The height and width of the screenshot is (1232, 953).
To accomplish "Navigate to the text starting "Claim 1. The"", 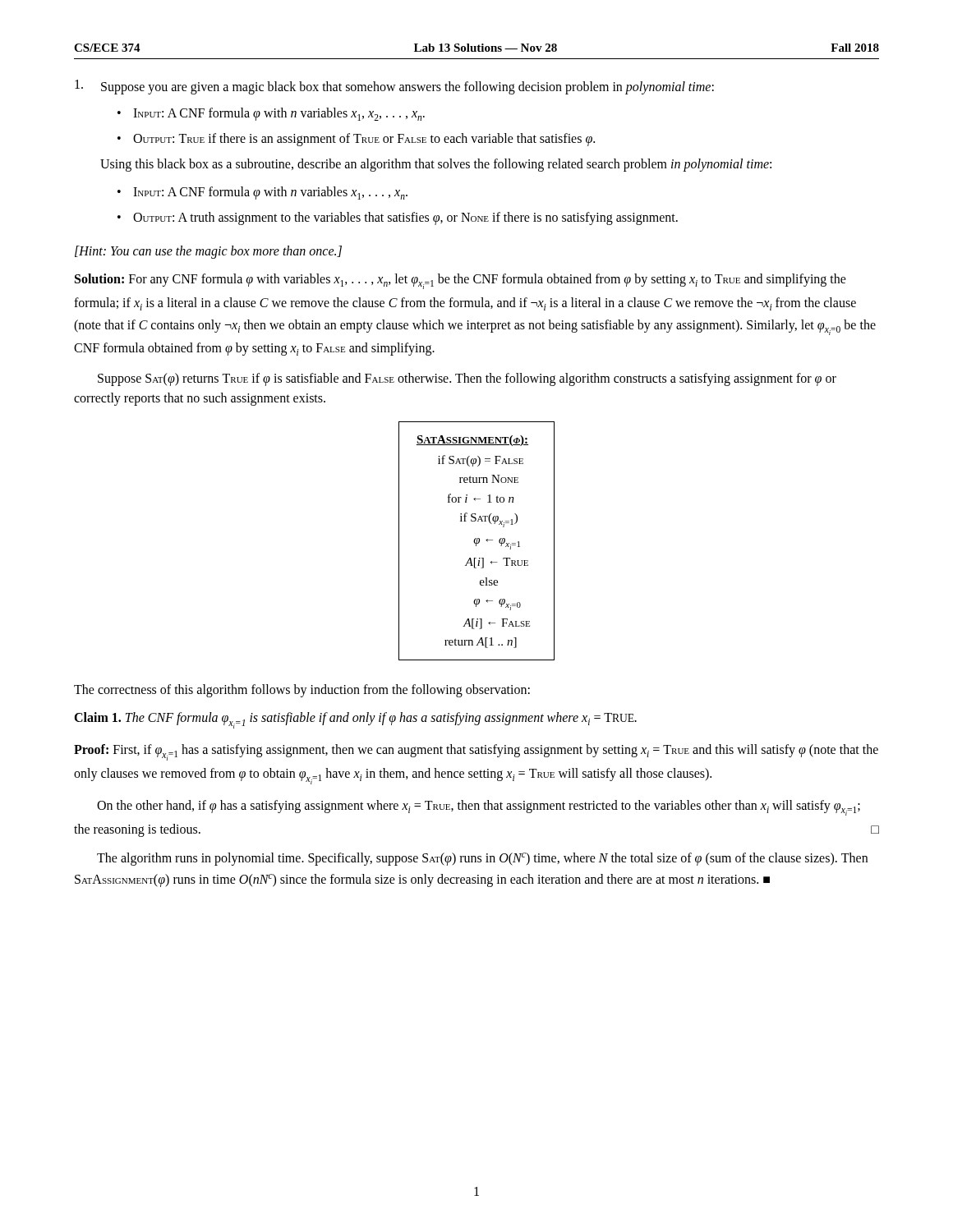I will click(x=476, y=720).
